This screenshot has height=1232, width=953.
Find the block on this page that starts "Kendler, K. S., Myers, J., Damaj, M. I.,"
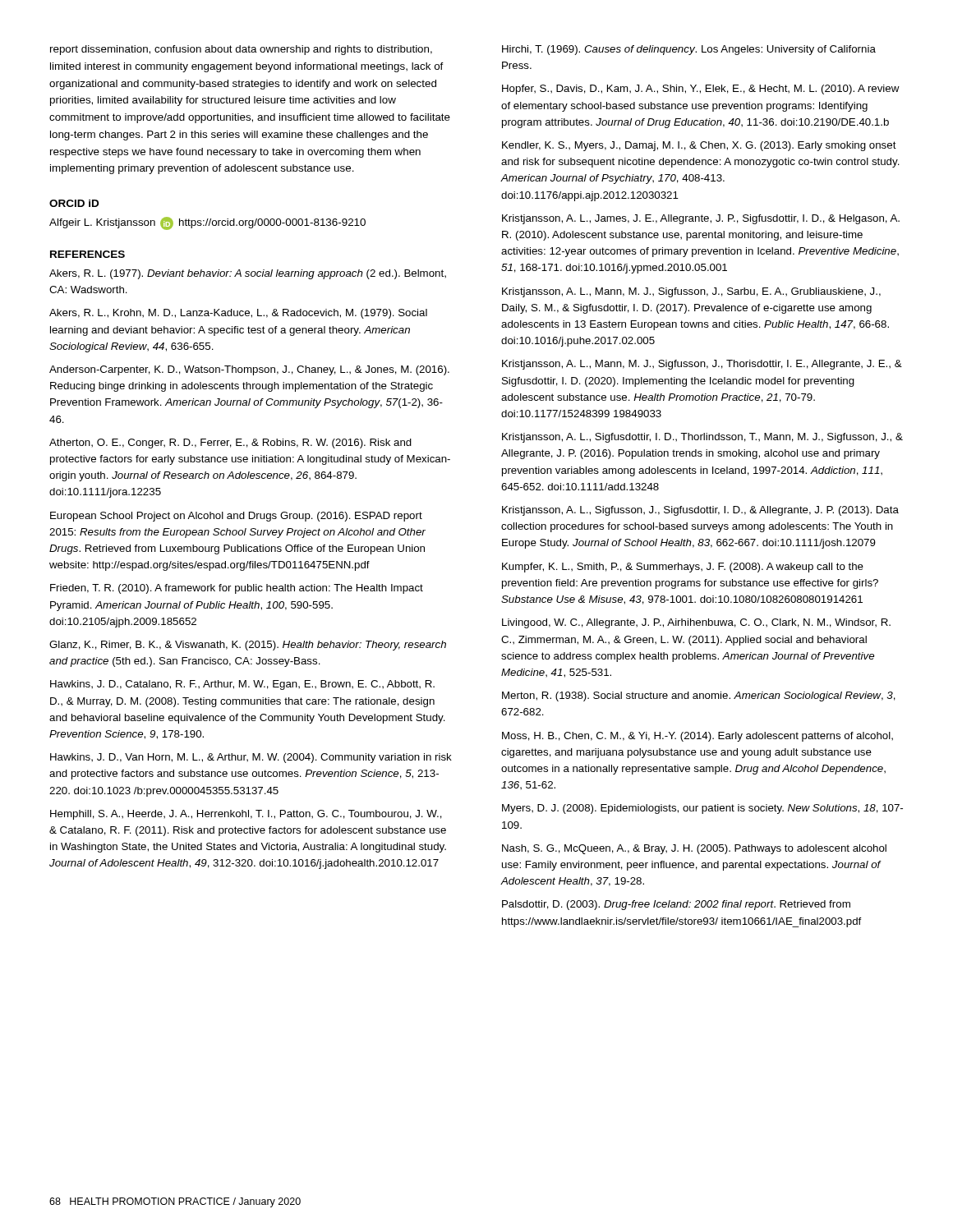pos(701,170)
